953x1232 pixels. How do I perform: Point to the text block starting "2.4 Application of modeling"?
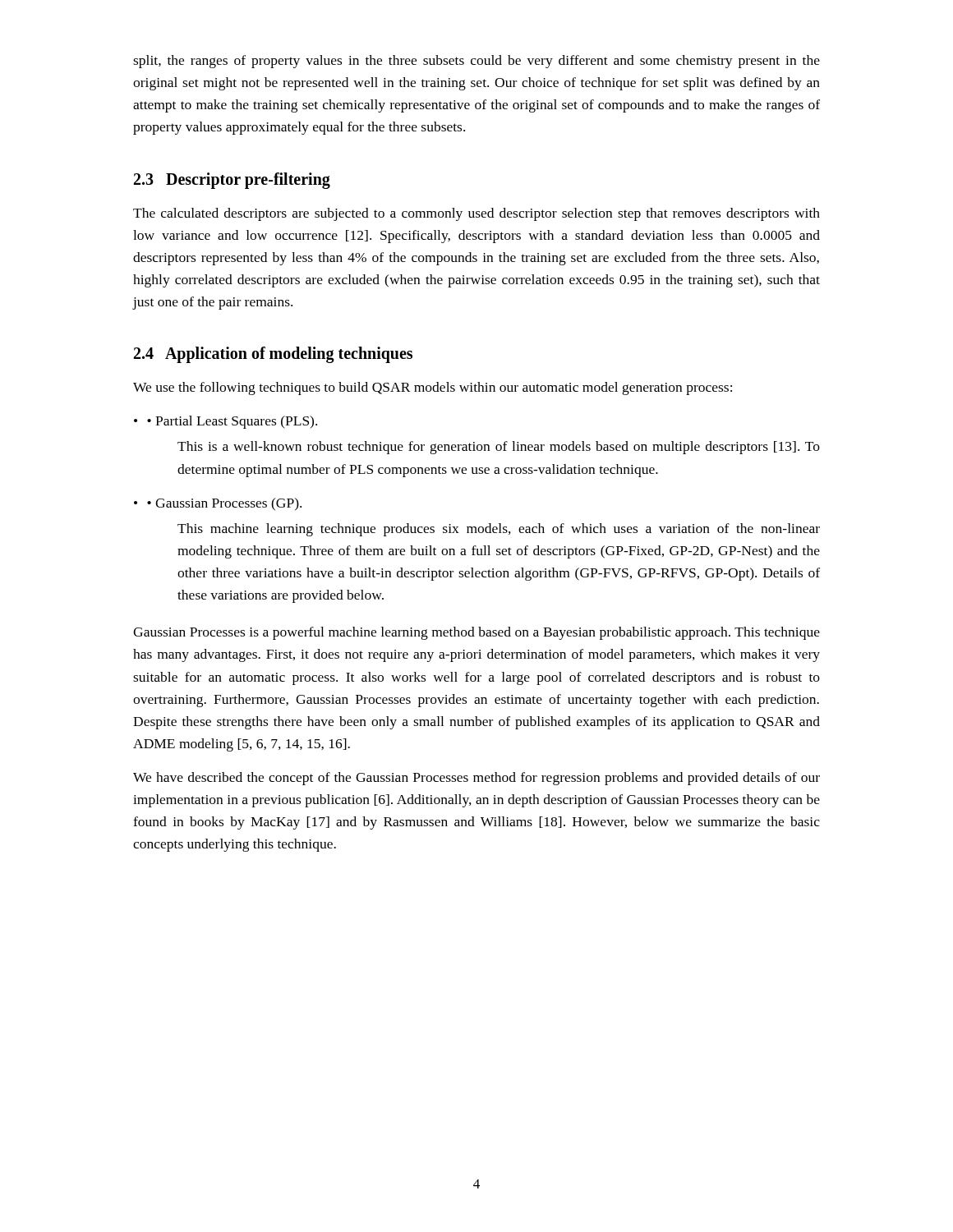pyautogui.click(x=273, y=353)
